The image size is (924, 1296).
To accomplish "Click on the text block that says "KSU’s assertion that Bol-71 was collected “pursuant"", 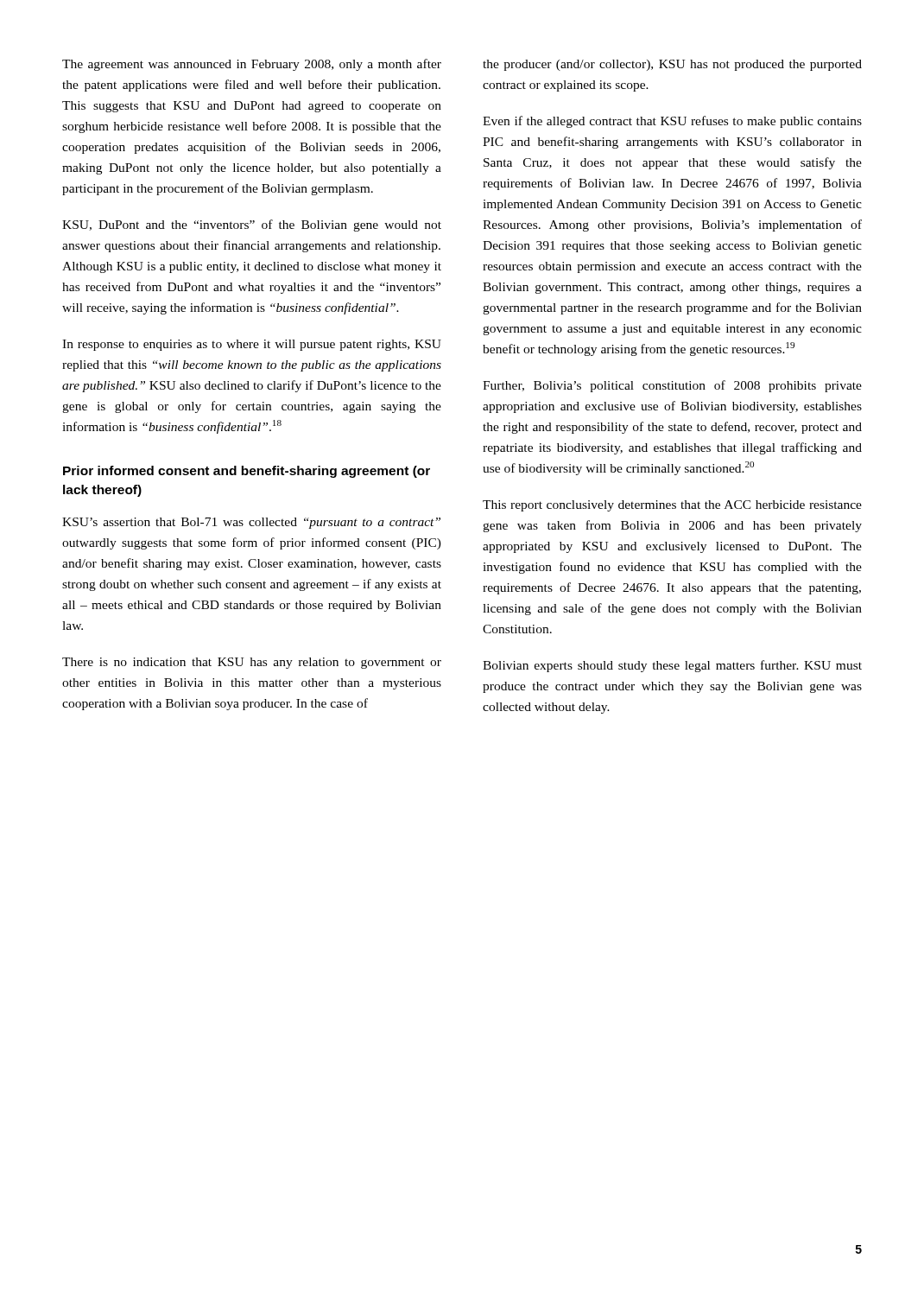I will 252,573.
